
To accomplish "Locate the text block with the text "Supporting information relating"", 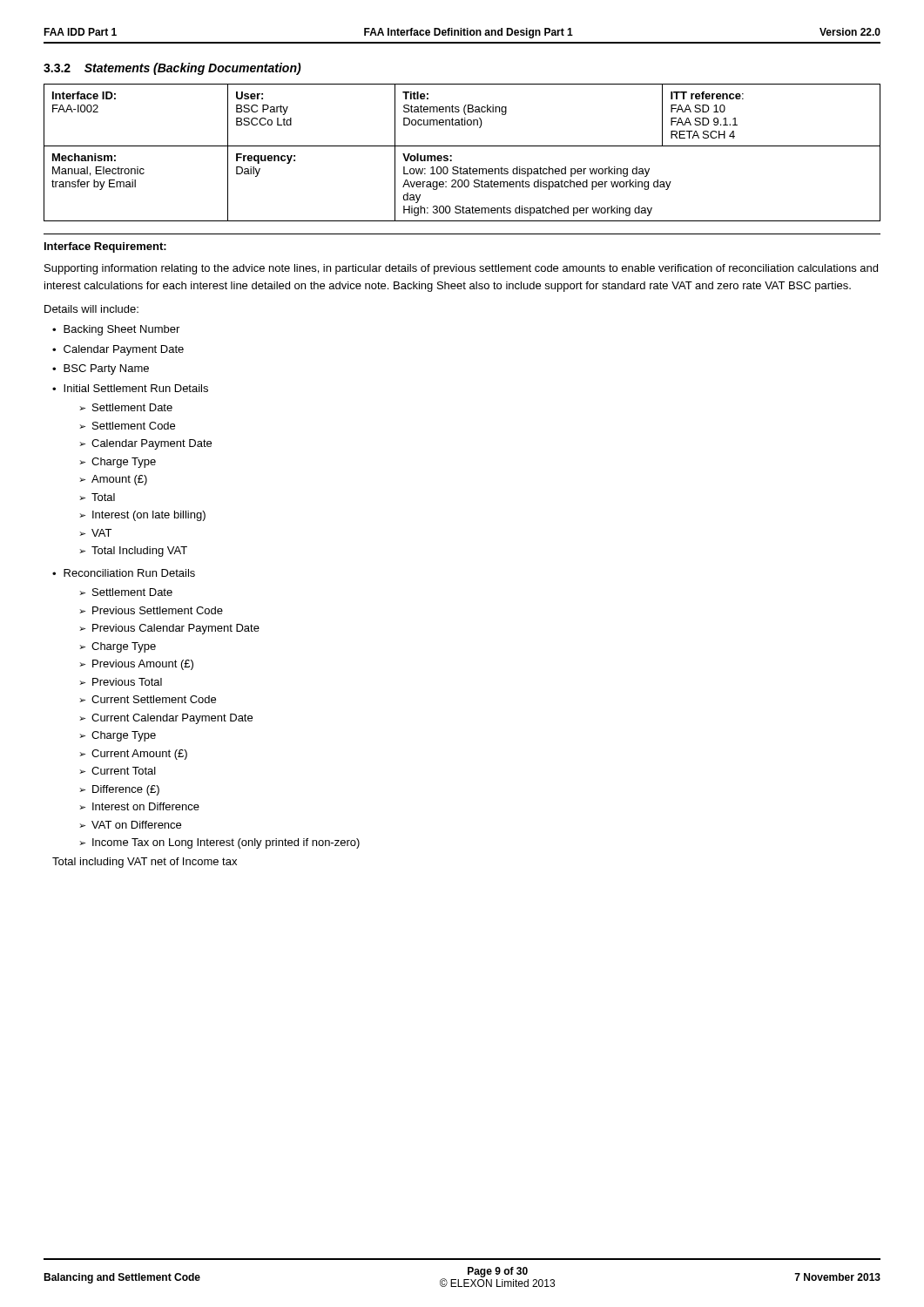I will [461, 276].
